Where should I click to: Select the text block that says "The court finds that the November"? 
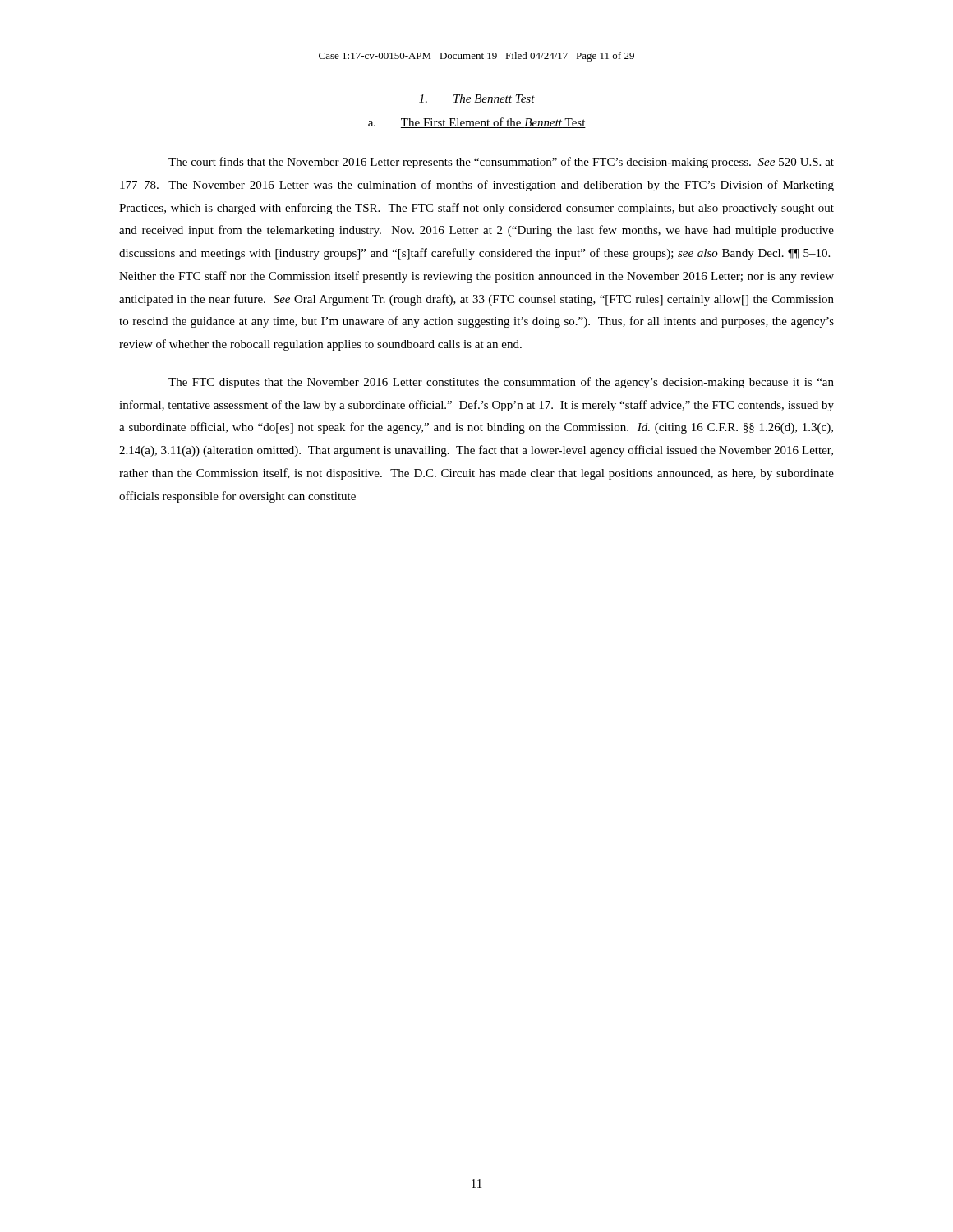tap(476, 254)
